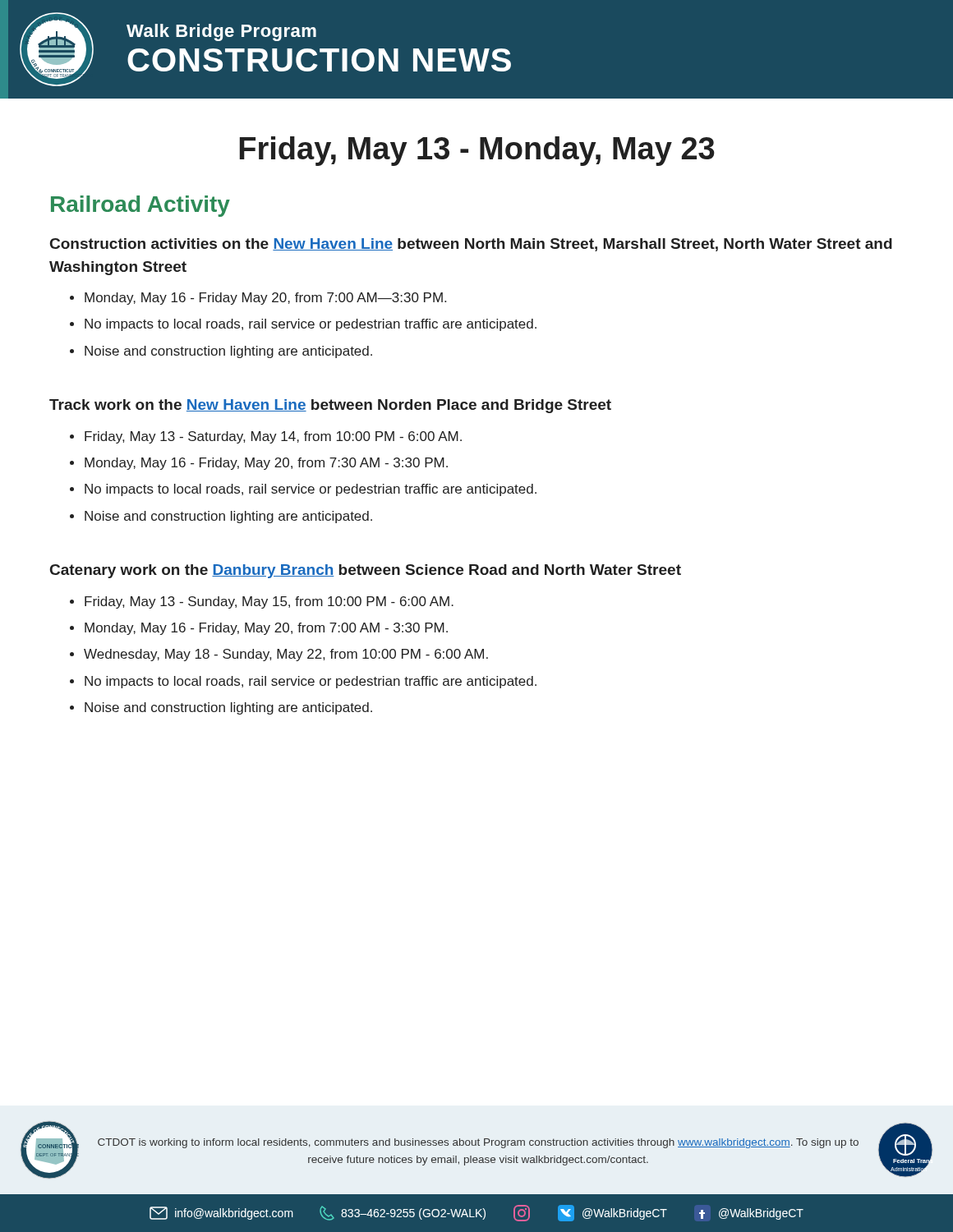Find the list item that says "Friday, May 13 - Sunday, May"
The width and height of the screenshot is (953, 1232).
[x=262, y=602]
